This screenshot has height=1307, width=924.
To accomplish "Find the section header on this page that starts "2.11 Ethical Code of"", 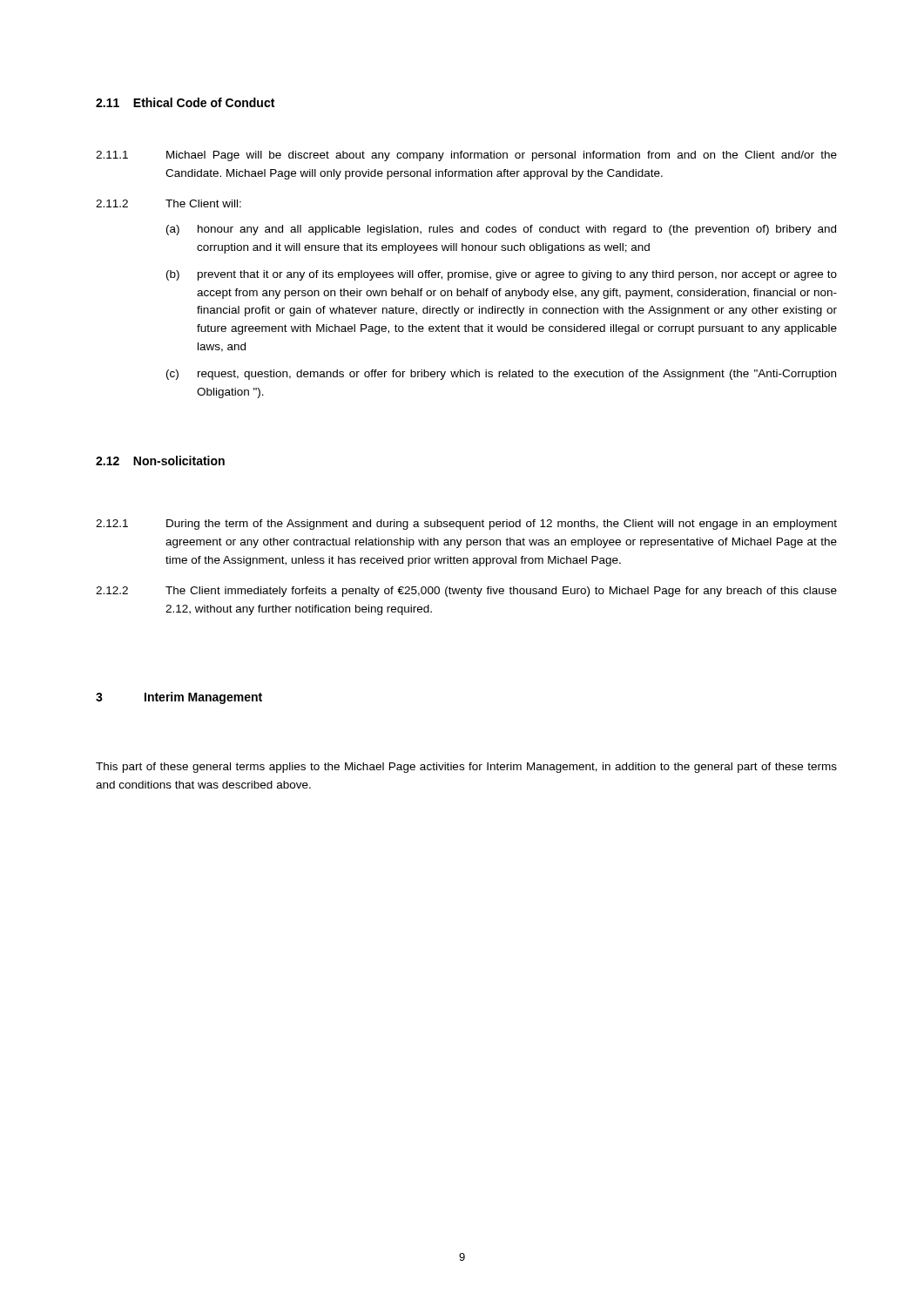I will point(185,103).
